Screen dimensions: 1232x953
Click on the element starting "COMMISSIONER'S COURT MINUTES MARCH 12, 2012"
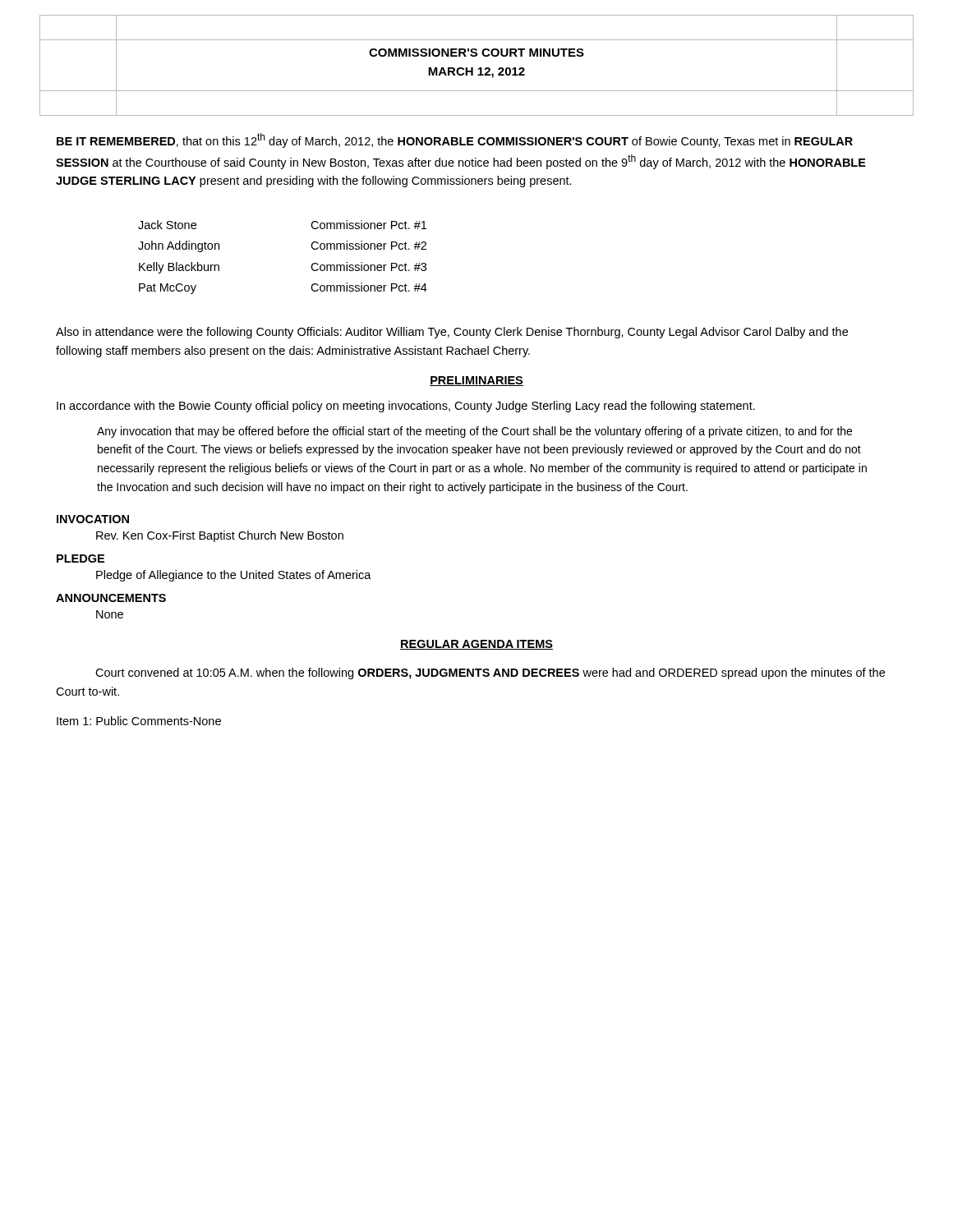476,62
